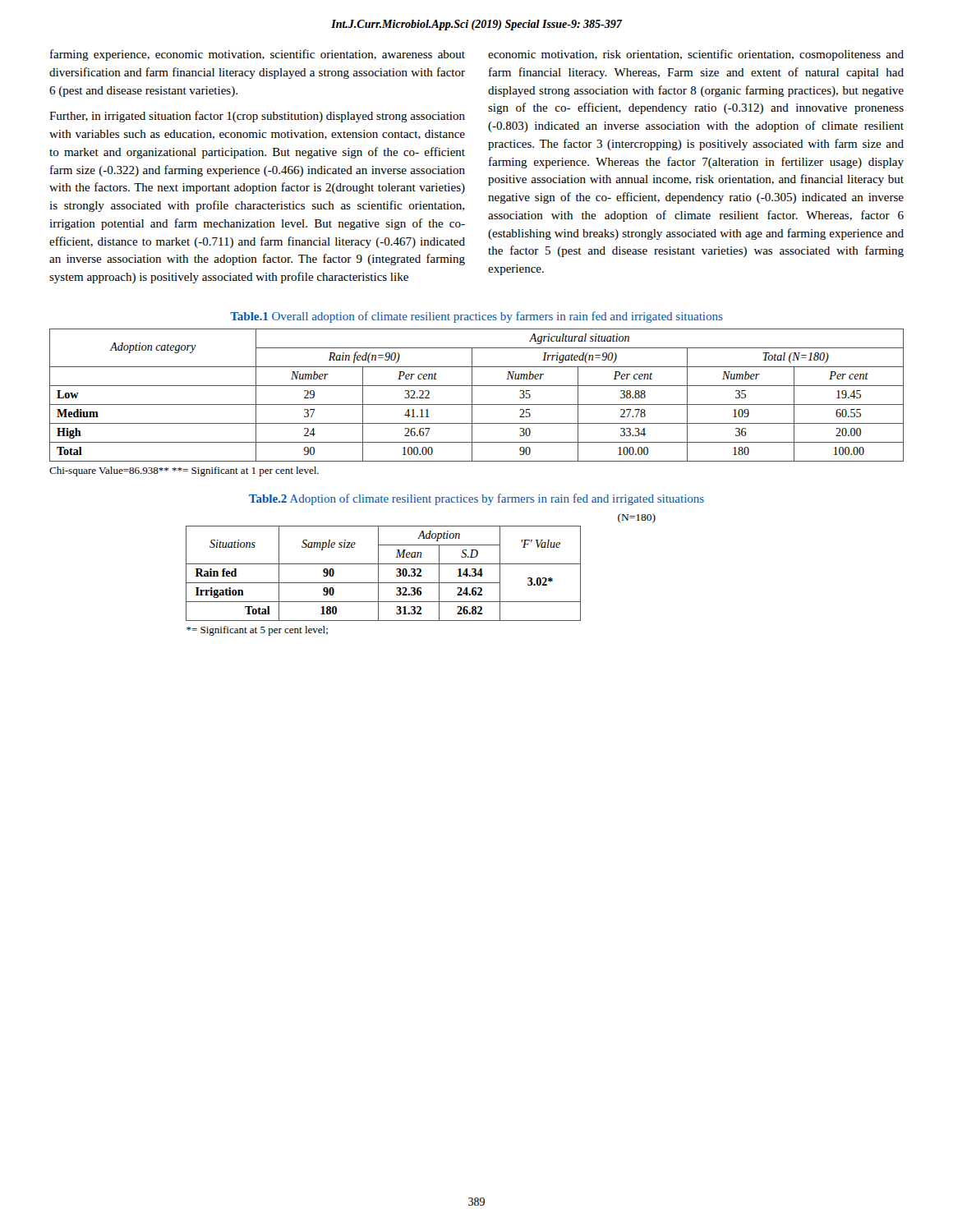
Task: Select the text block starting "economic motivation, risk orientation, scientific orientation,"
Action: [x=696, y=162]
